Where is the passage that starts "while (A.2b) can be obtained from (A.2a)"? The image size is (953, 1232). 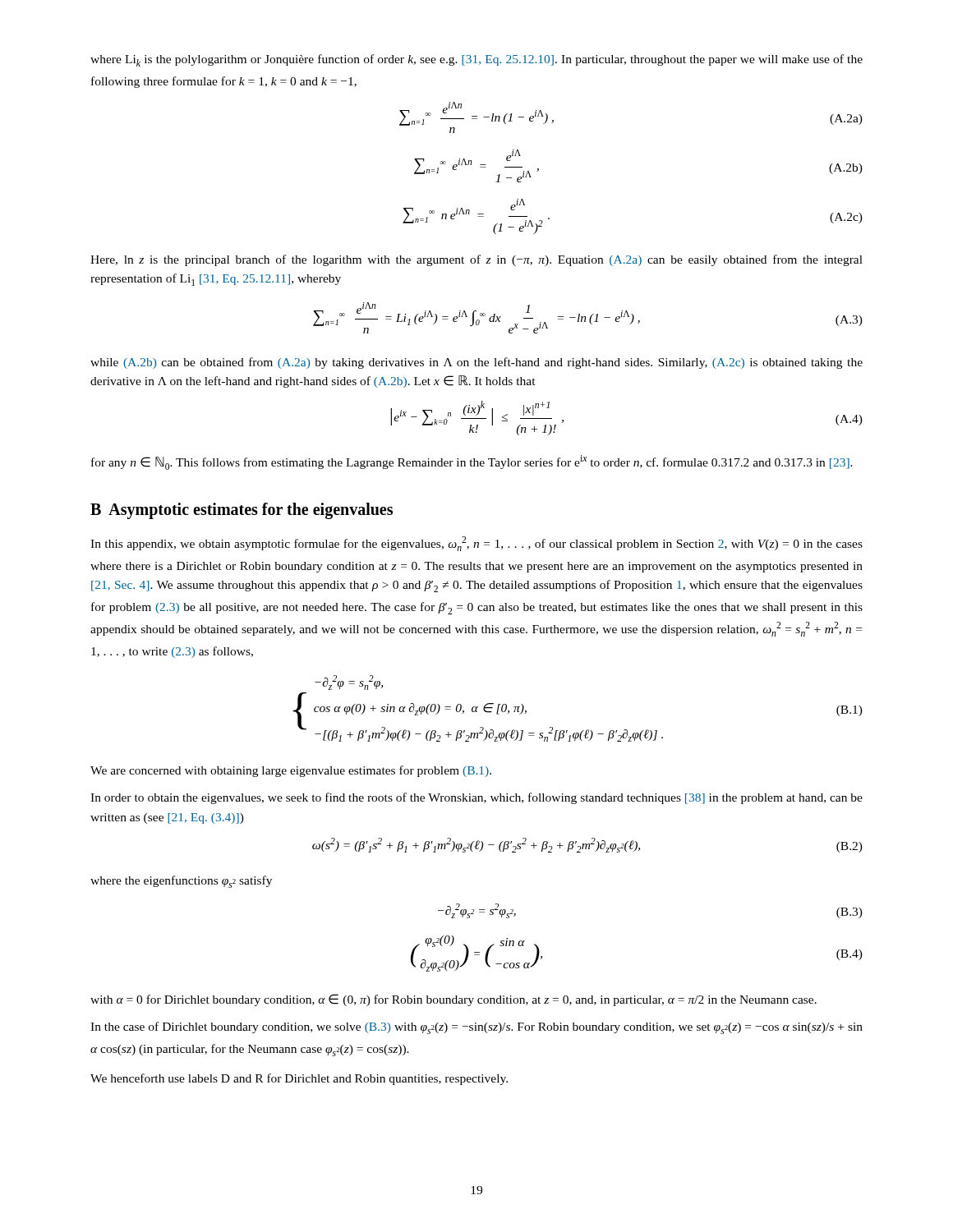point(476,371)
